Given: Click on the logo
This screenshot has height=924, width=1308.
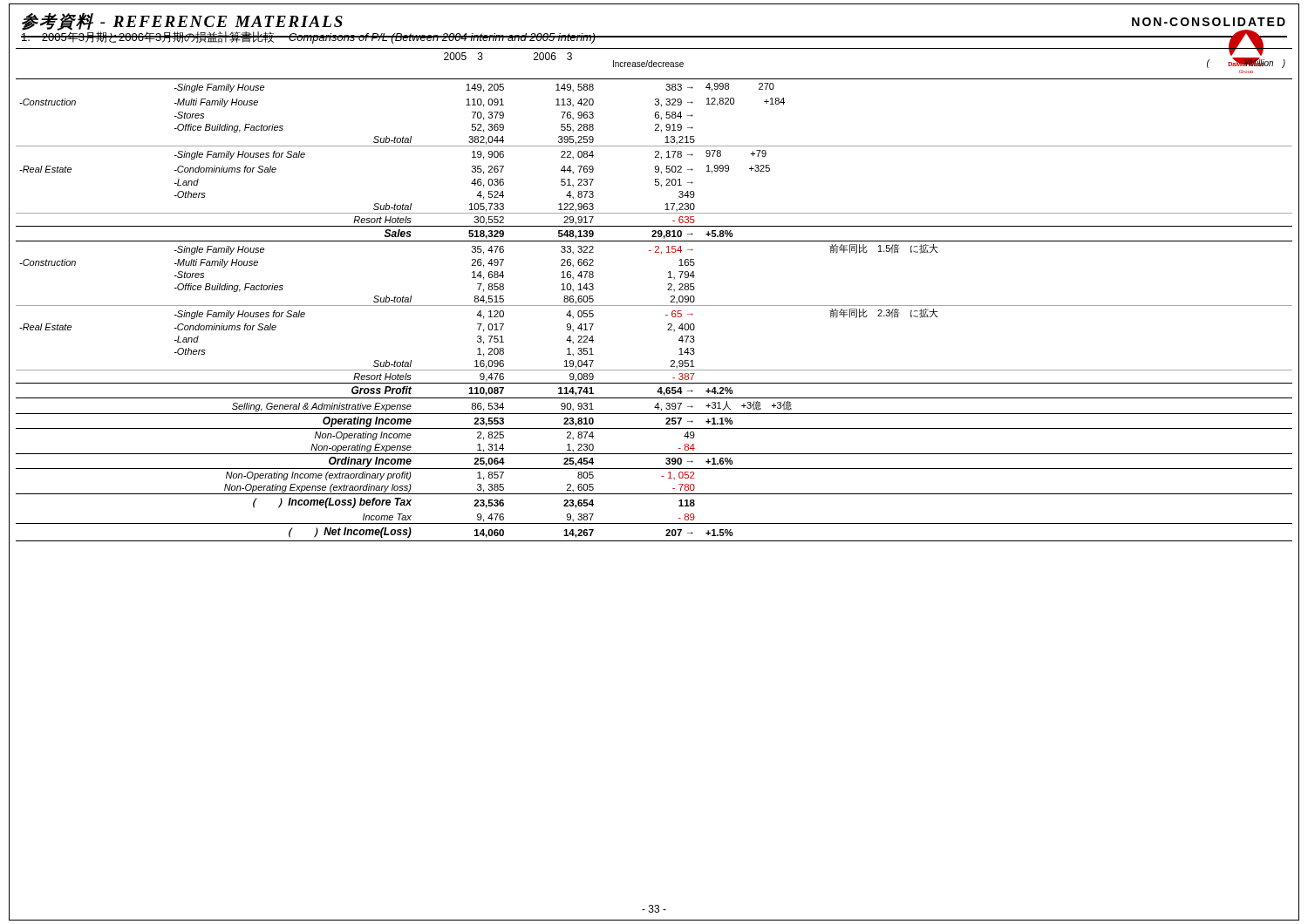Looking at the screenshot, I should [1246, 50].
